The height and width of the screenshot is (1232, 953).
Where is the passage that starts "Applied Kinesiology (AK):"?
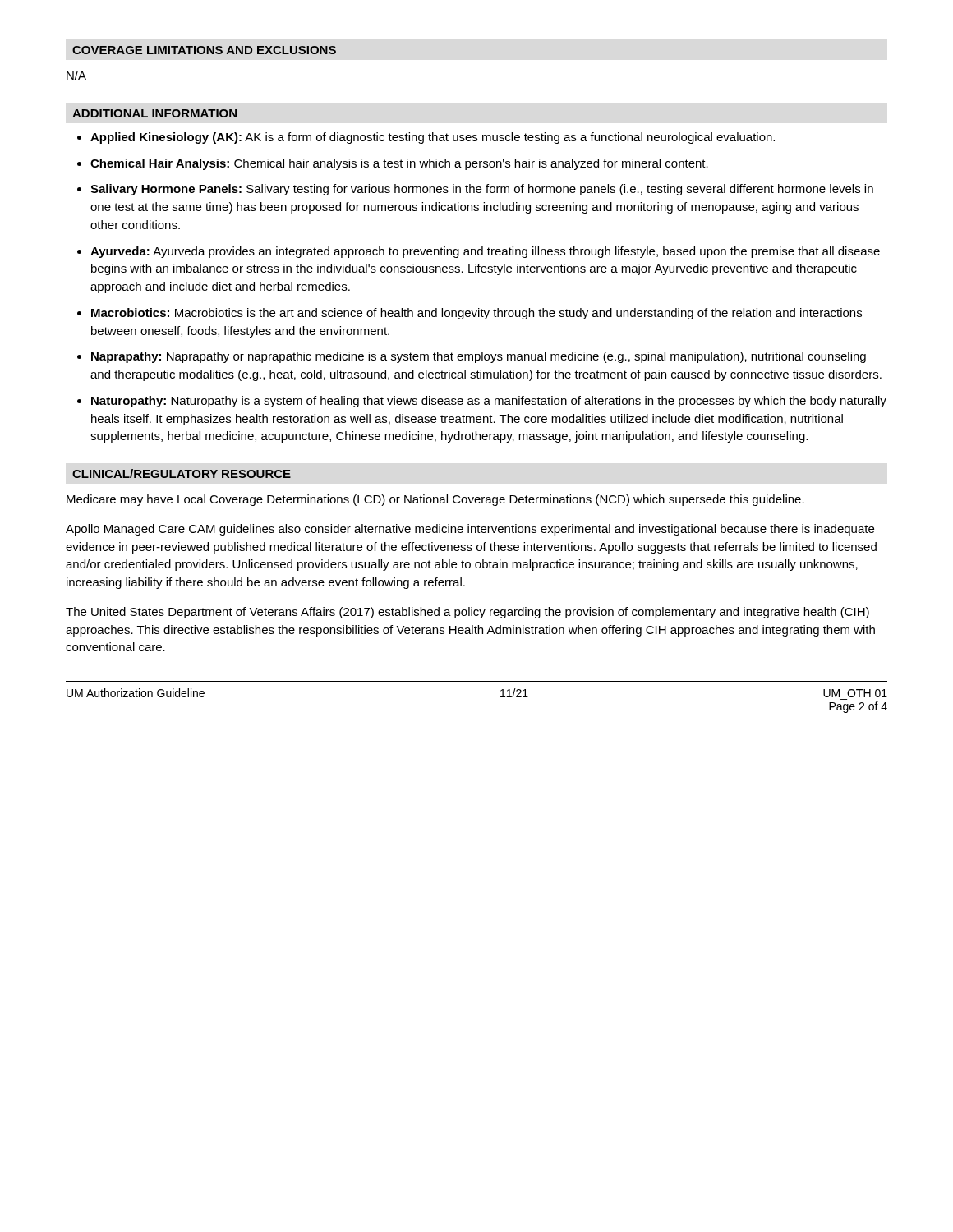(x=433, y=137)
